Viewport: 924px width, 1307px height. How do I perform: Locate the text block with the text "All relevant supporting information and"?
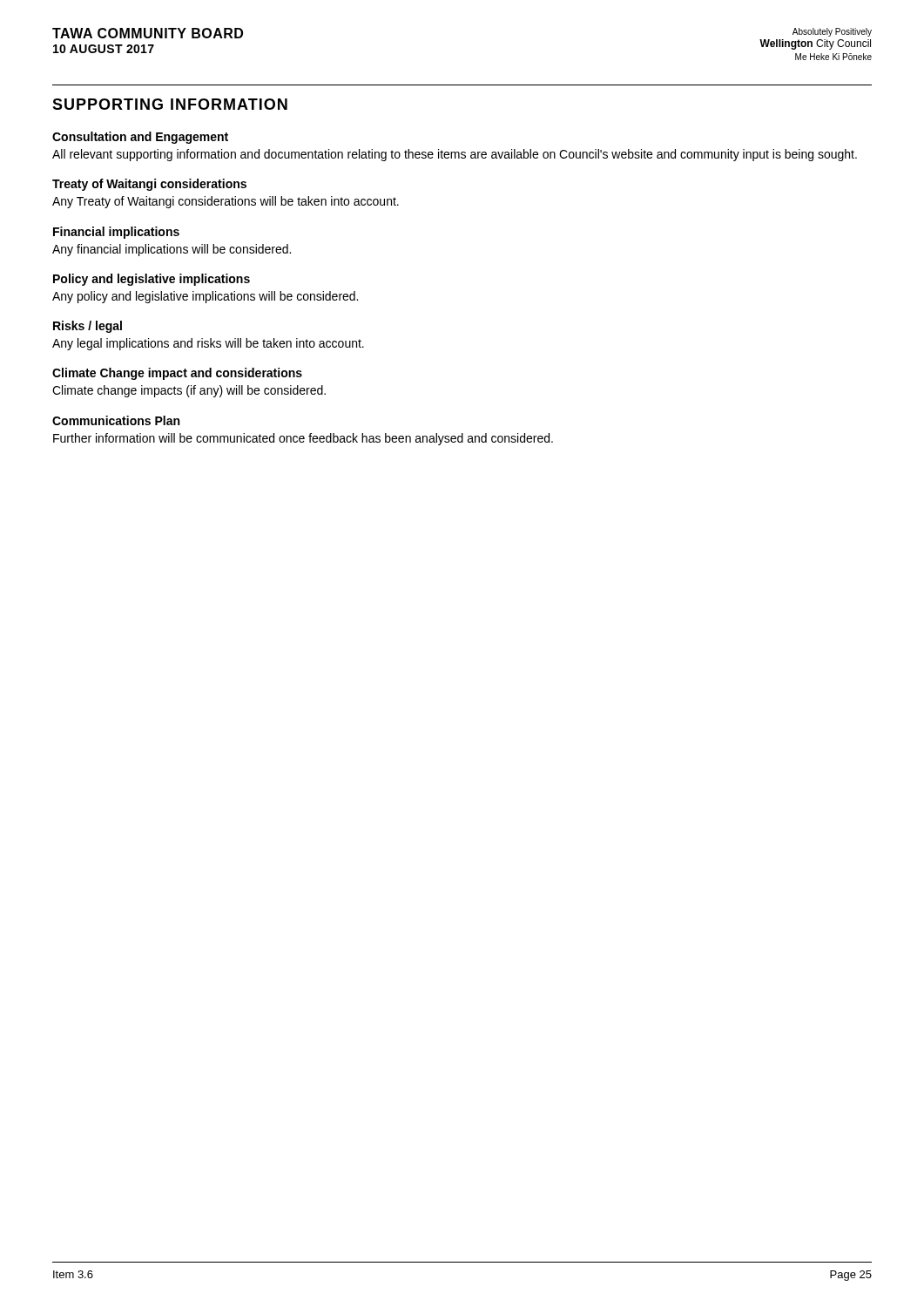pyautogui.click(x=455, y=154)
